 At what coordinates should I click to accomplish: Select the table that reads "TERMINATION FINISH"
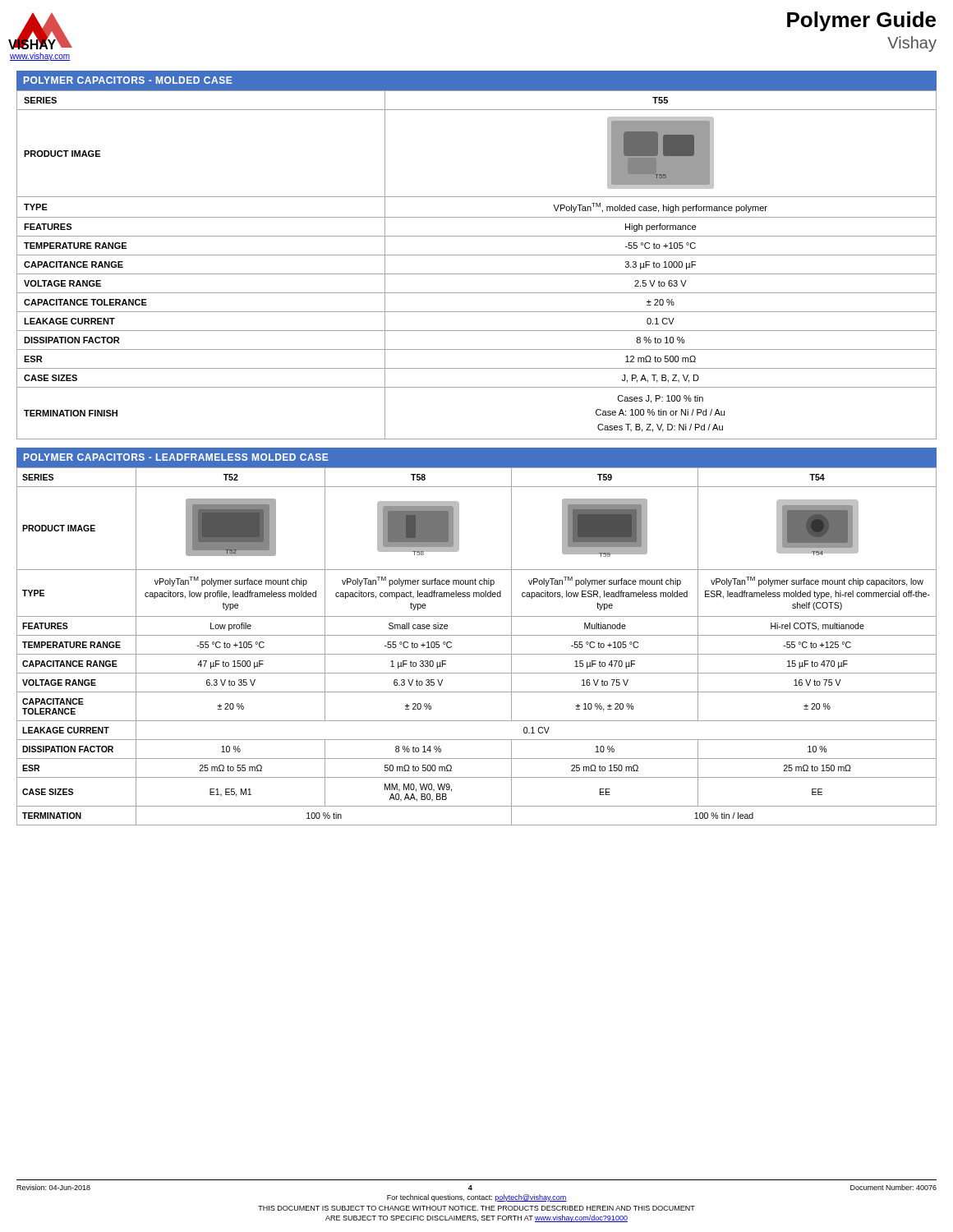(x=476, y=255)
